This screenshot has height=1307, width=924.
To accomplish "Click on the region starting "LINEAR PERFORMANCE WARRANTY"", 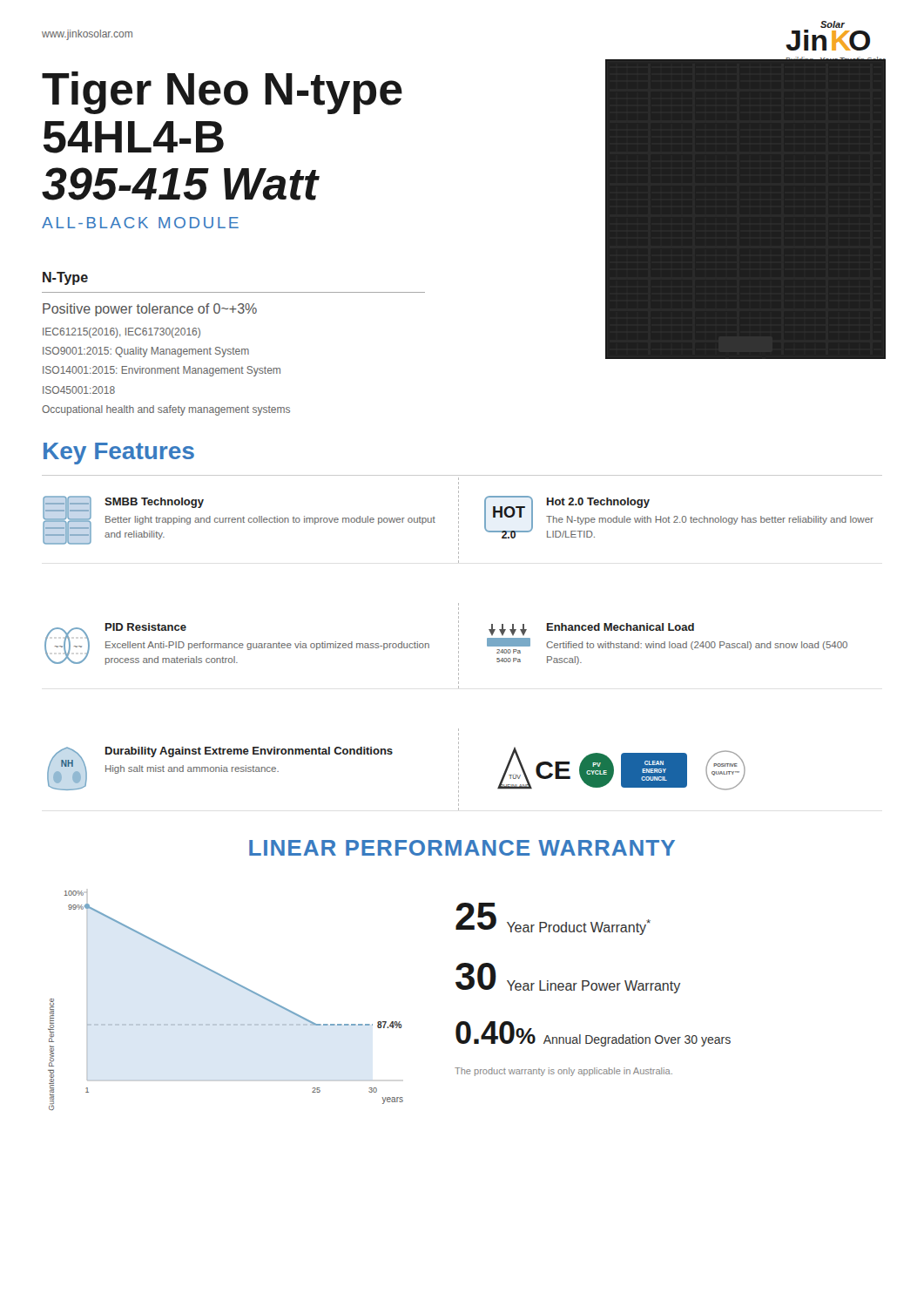I will (x=462, y=848).
